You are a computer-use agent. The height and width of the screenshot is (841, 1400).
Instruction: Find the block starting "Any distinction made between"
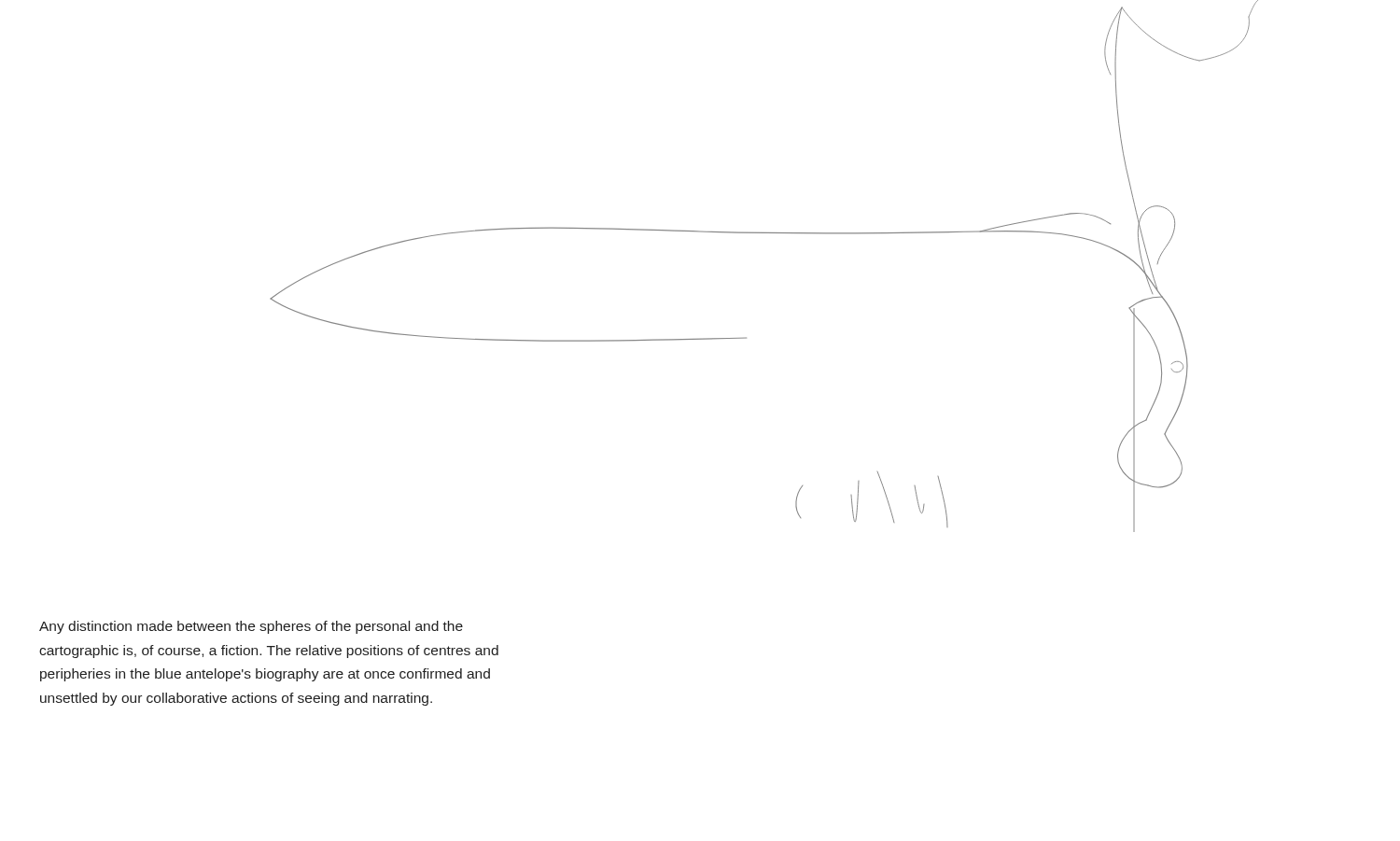[269, 662]
